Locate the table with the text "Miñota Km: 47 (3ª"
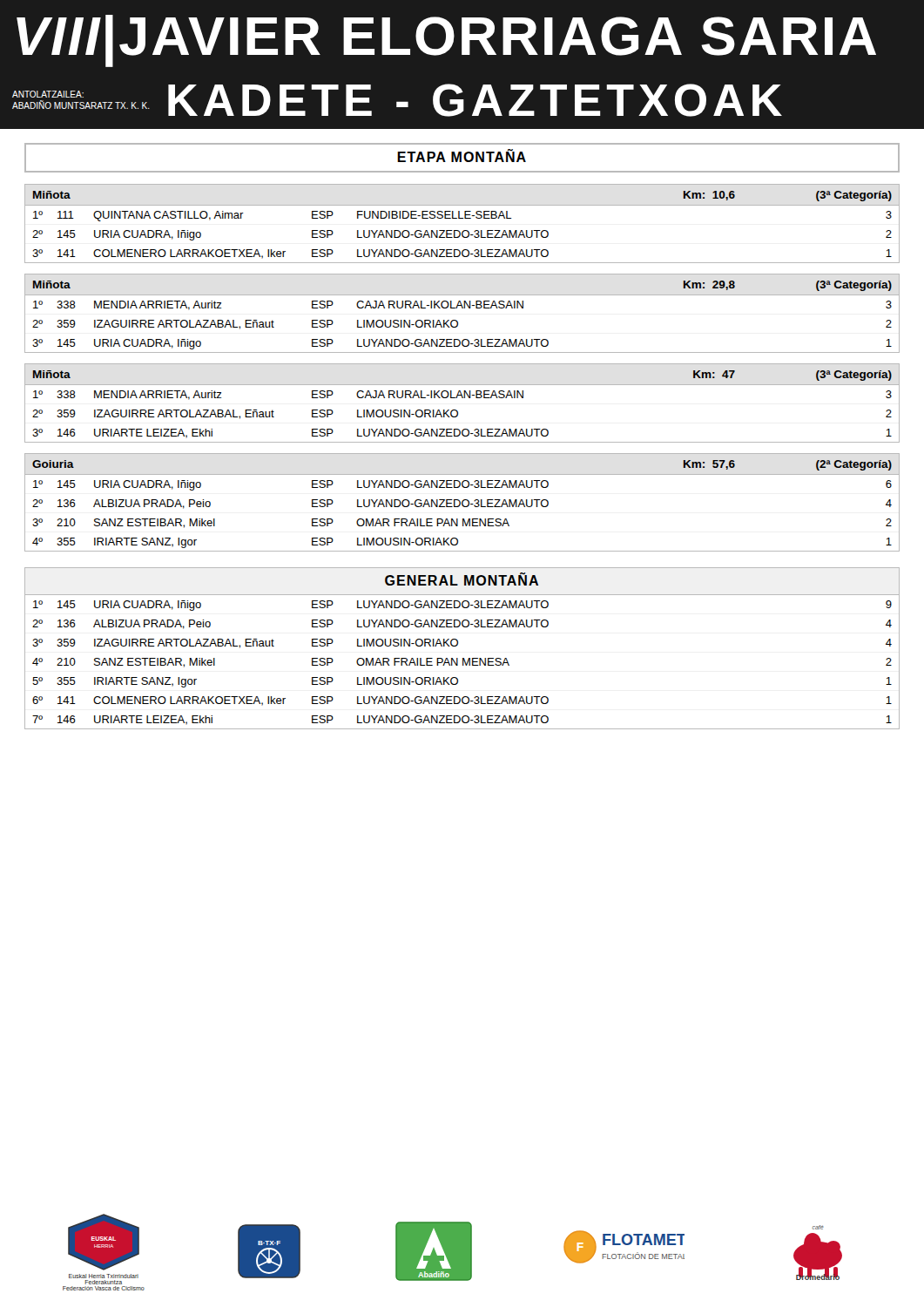Image resolution: width=924 pixels, height=1307 pixels. click(x=462, y=403)
